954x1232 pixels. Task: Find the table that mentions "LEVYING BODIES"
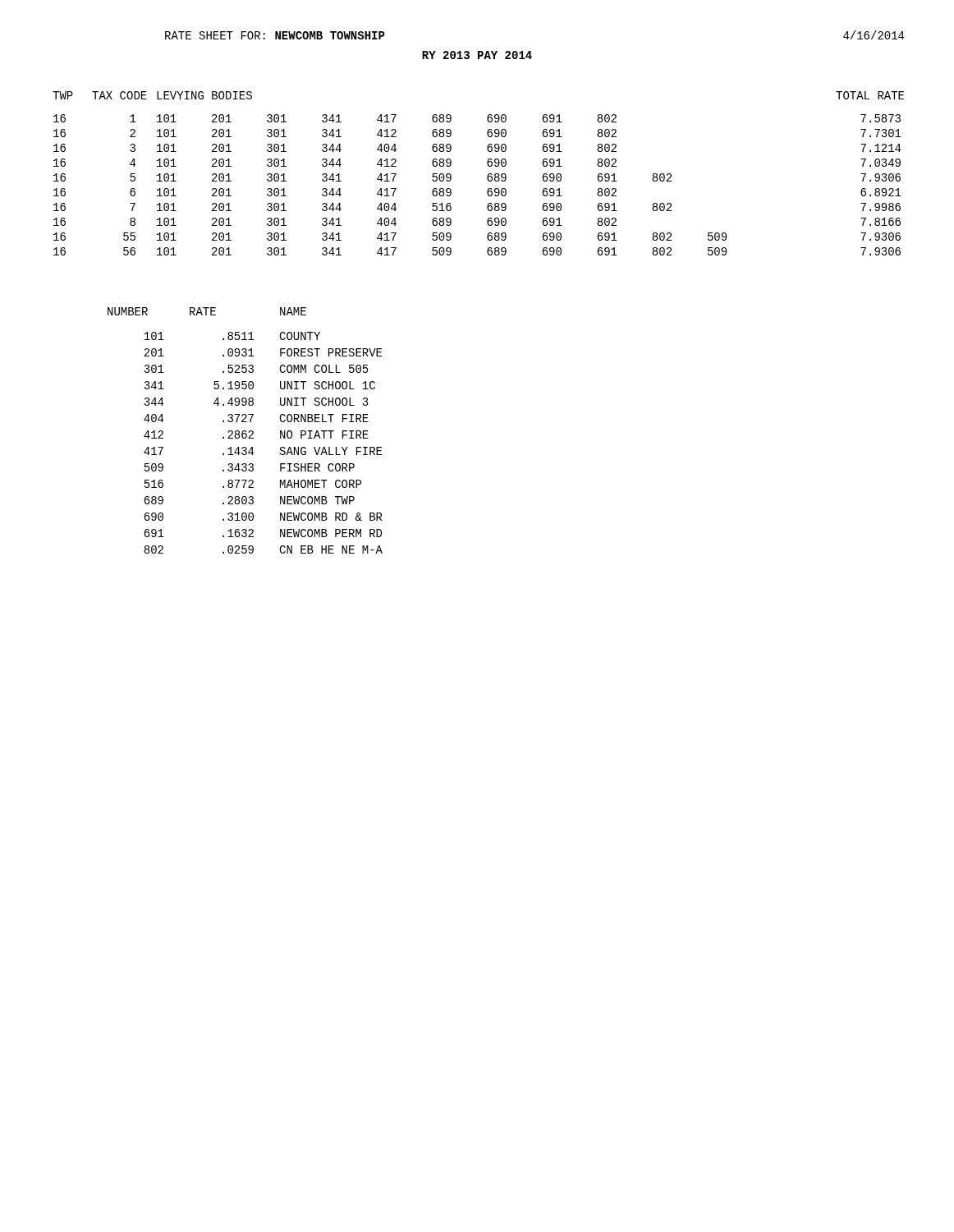click(x=477, y=174)
